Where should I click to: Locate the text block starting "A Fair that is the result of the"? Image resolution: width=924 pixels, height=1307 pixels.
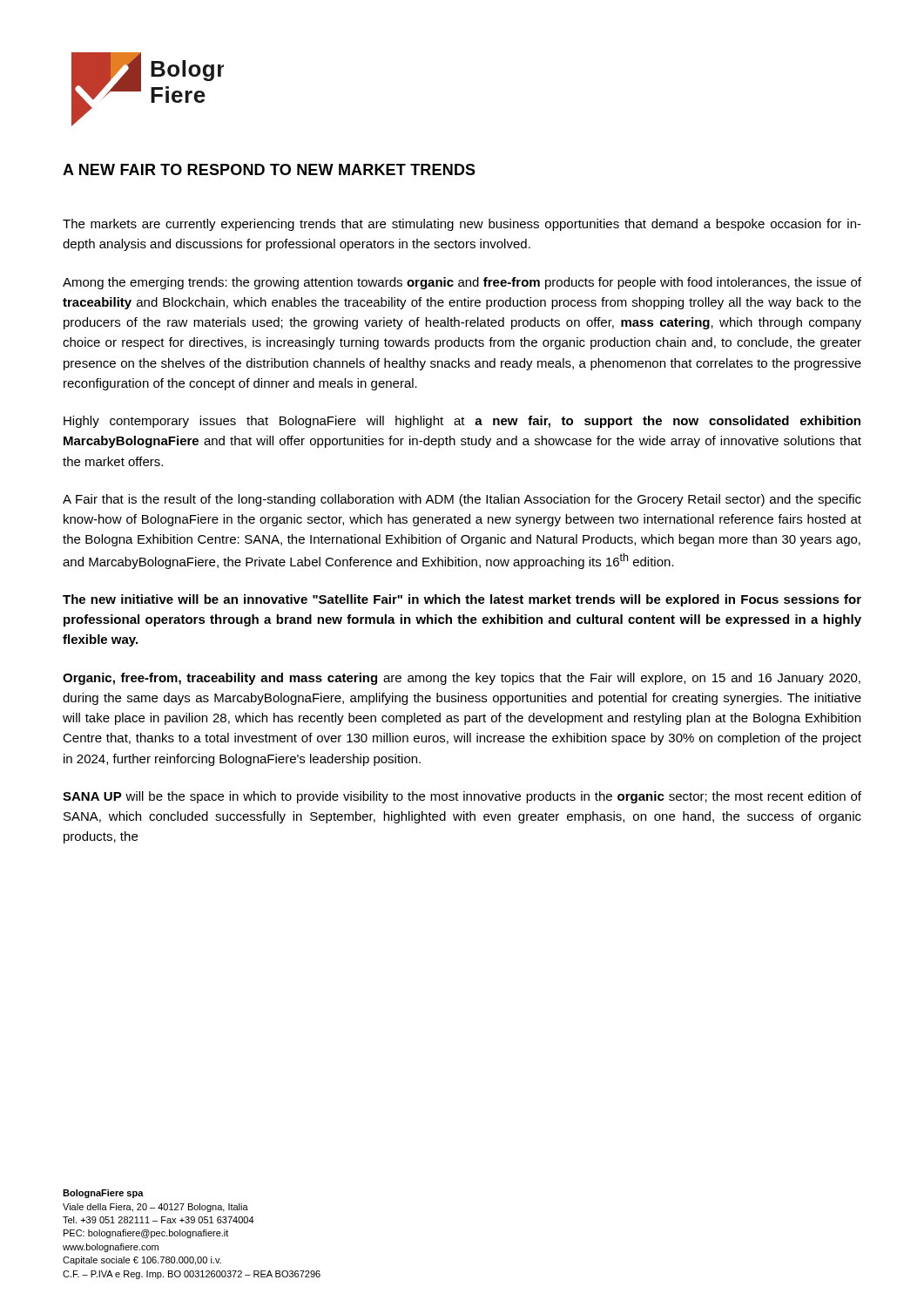462,530
